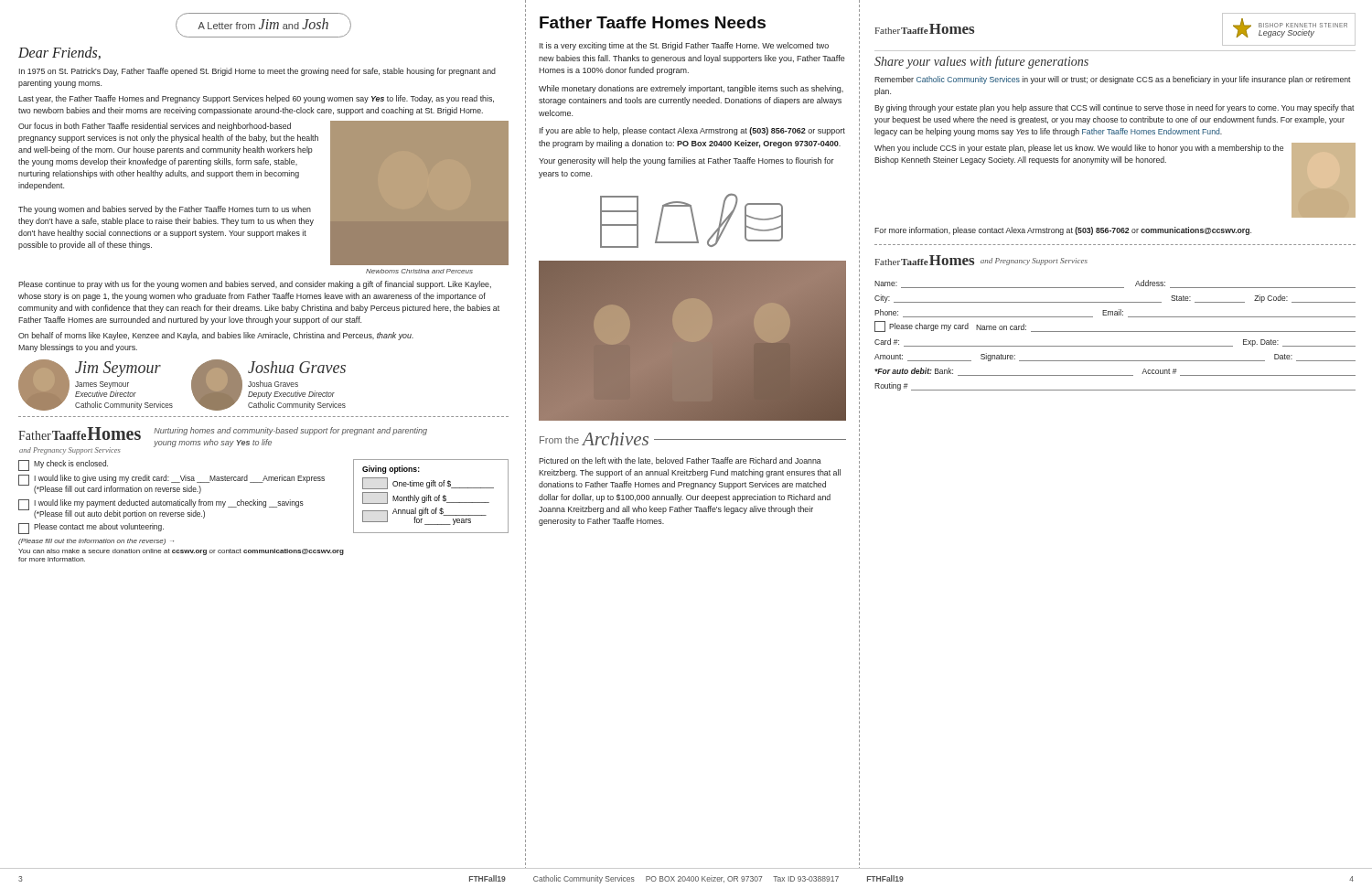Find the element starting "When you include CCS in your"
Viewport: 1372px width, 888px height.
click(1115, 180)
